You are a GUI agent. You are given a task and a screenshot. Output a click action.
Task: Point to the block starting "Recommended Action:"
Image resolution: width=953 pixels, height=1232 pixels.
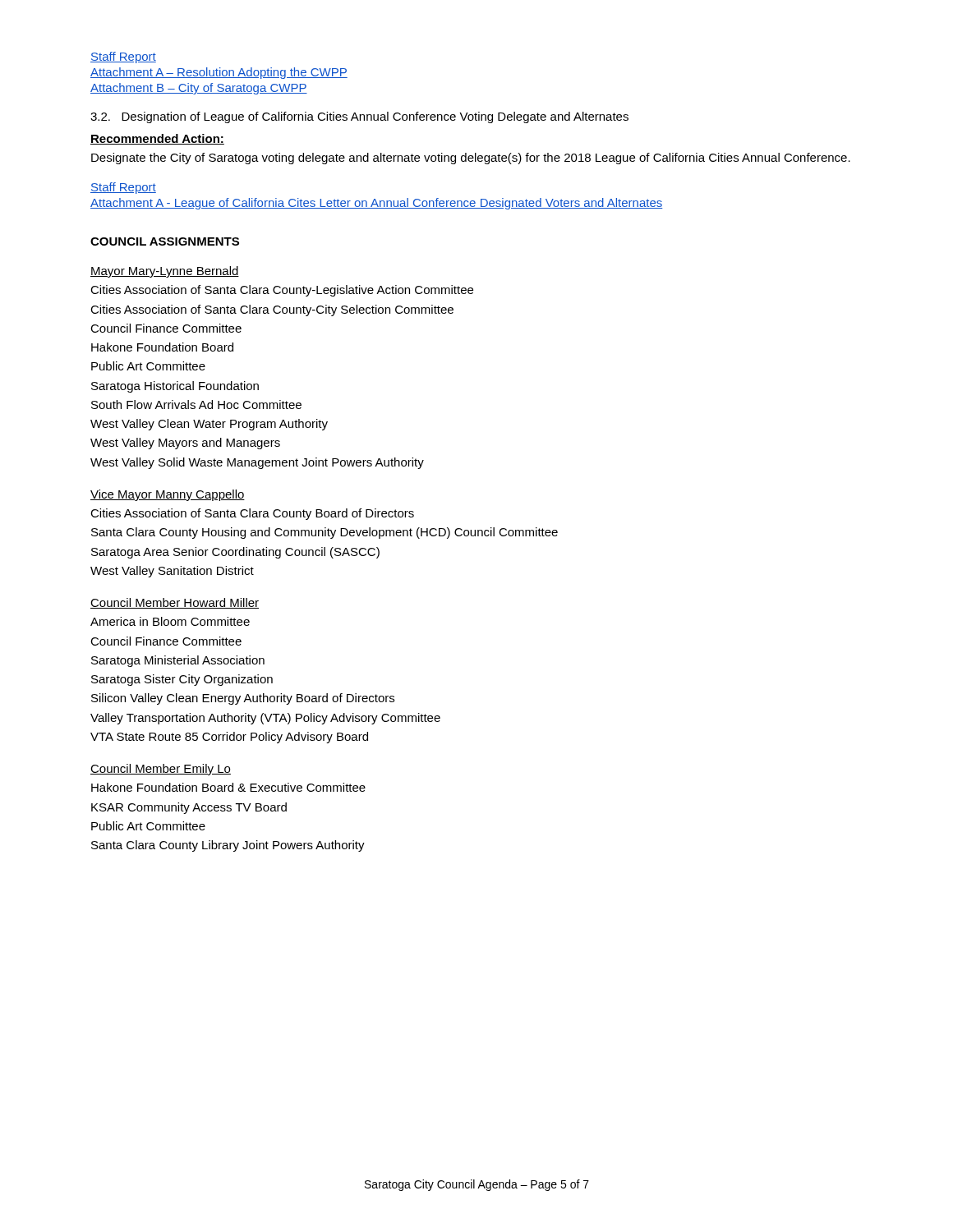tap(157, 138)
